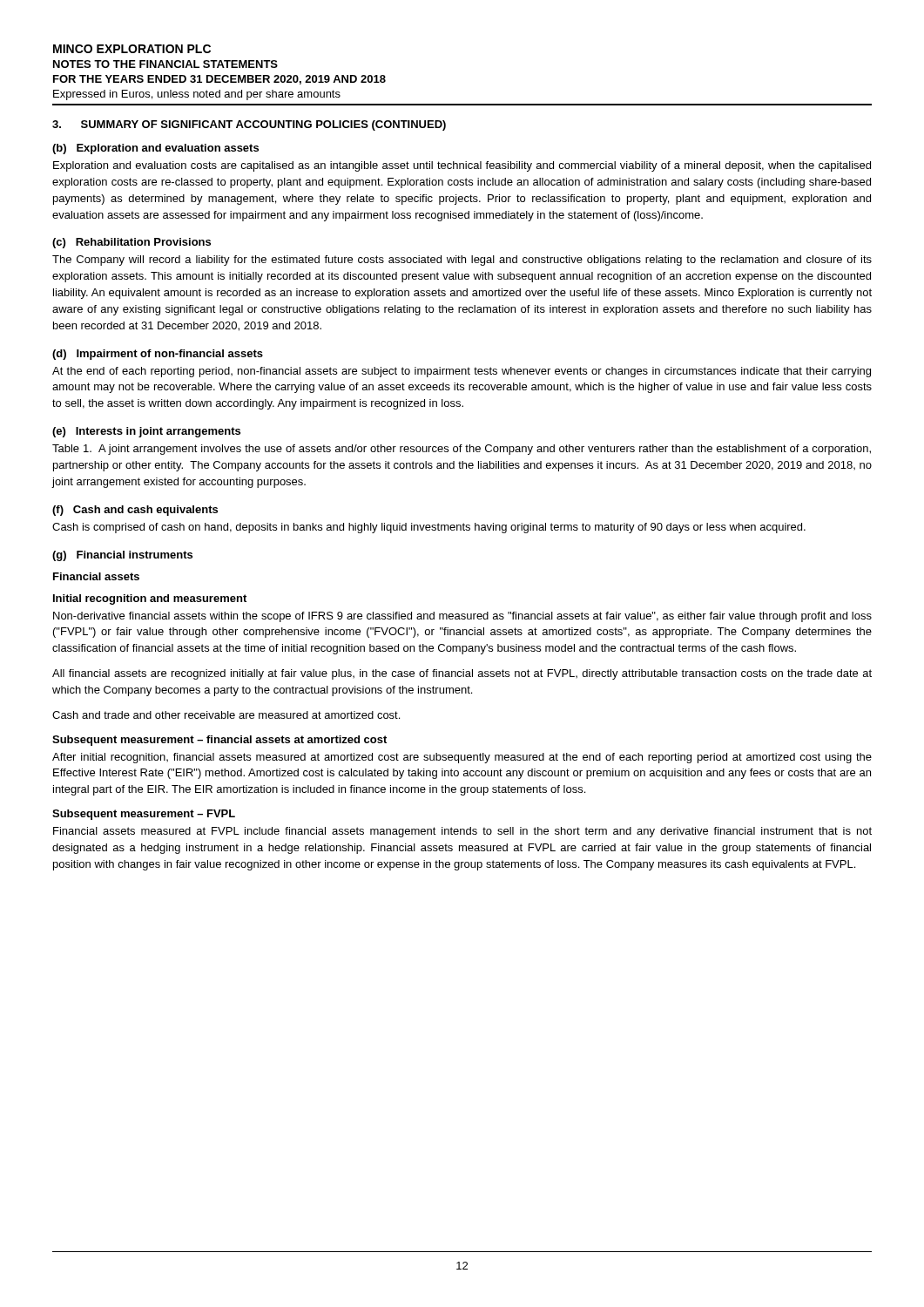Locate the text block with the text "All financial assets are"

pos(462,682)
